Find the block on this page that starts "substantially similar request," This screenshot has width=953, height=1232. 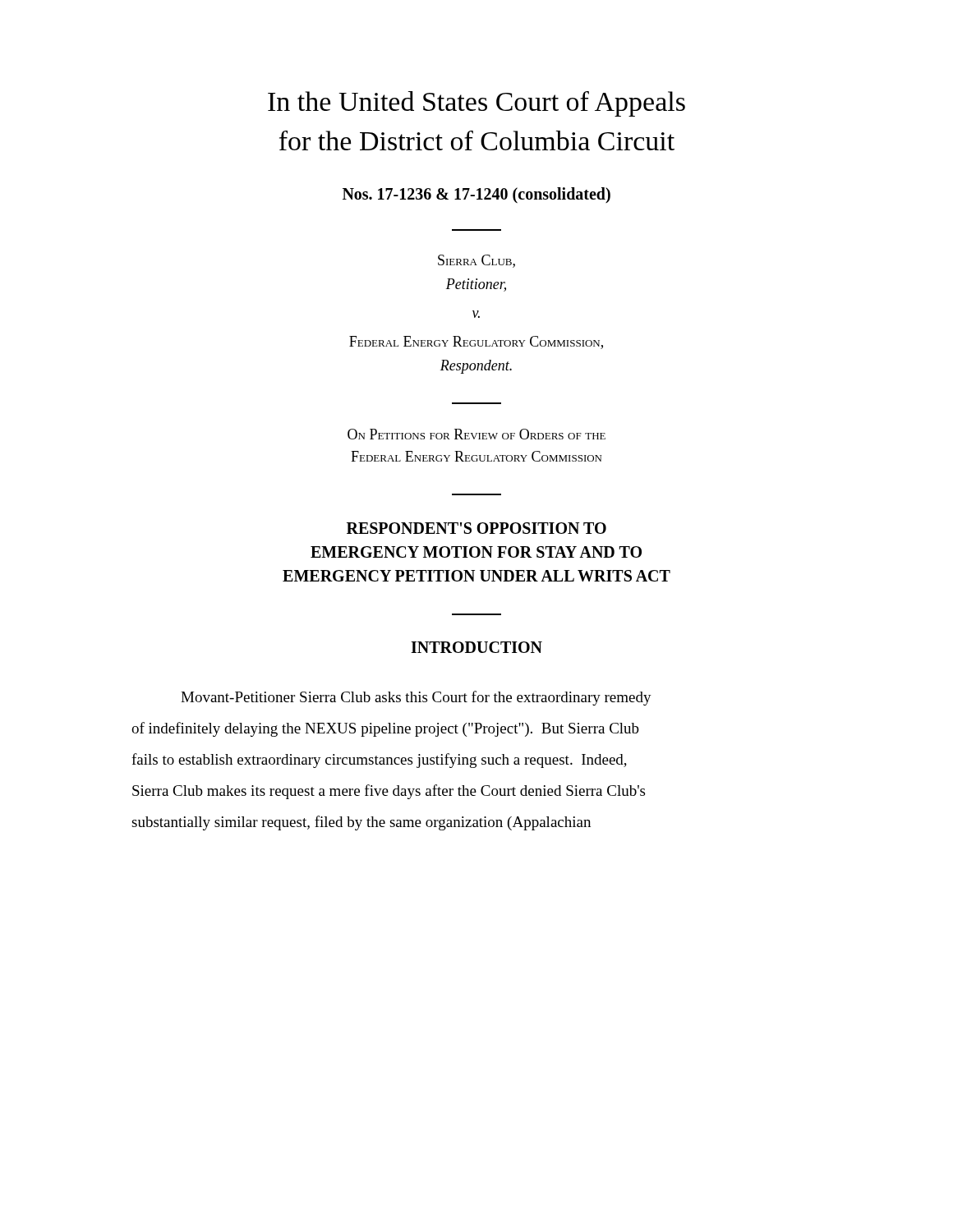tap(361, 822)
